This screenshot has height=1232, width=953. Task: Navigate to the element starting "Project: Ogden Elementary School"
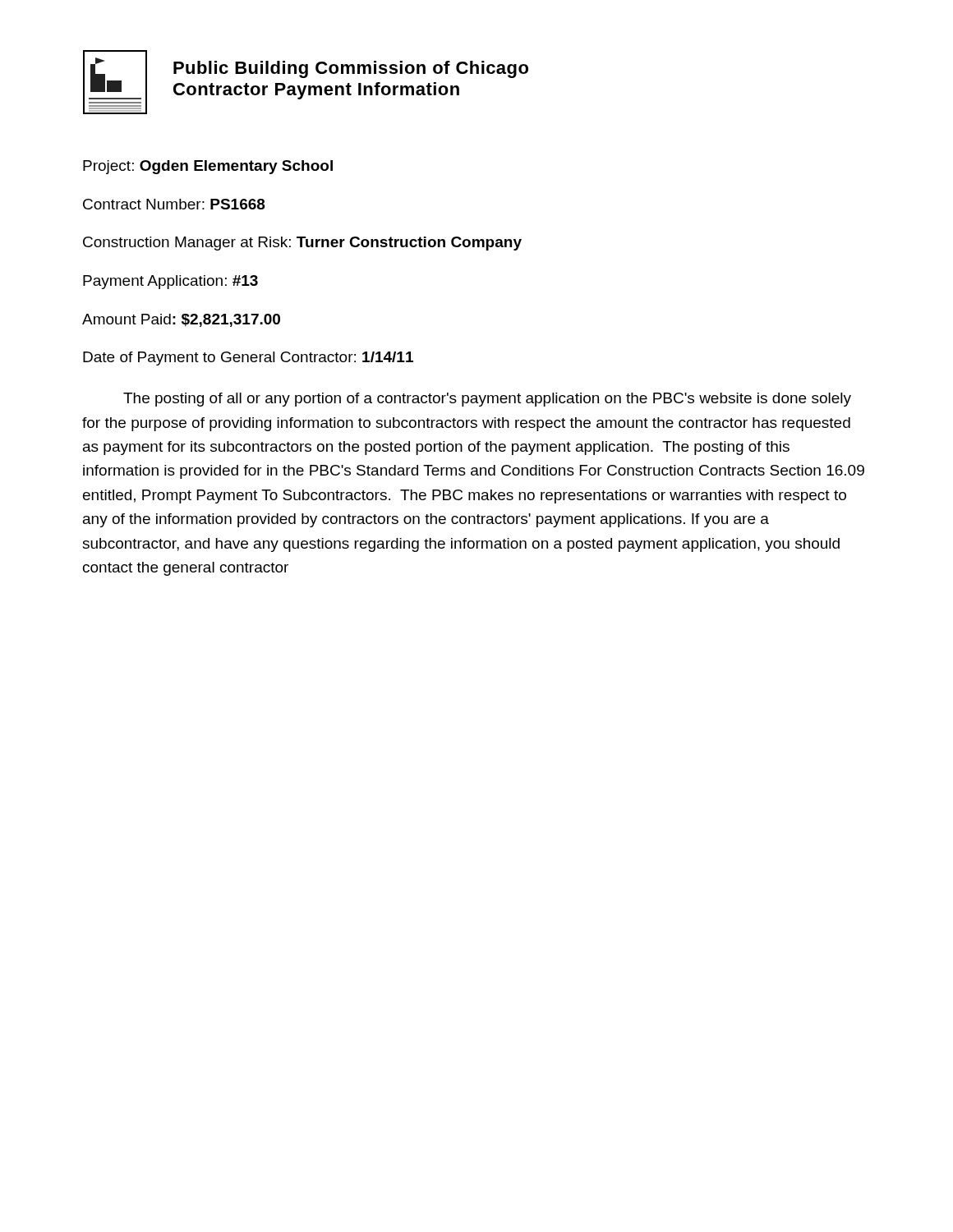point(208,165)
